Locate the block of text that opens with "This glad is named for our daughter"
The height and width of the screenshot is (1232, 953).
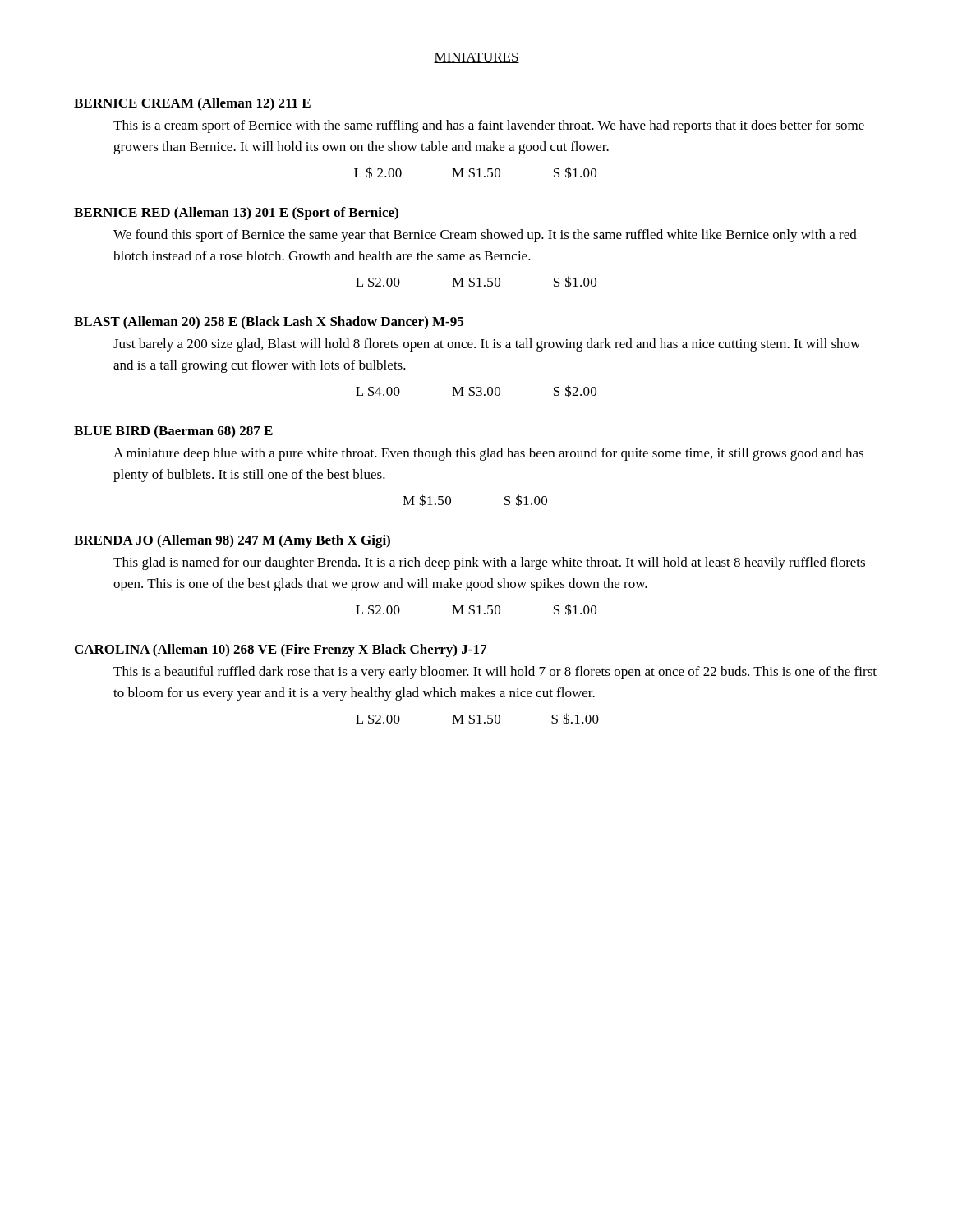coord(490,573)
